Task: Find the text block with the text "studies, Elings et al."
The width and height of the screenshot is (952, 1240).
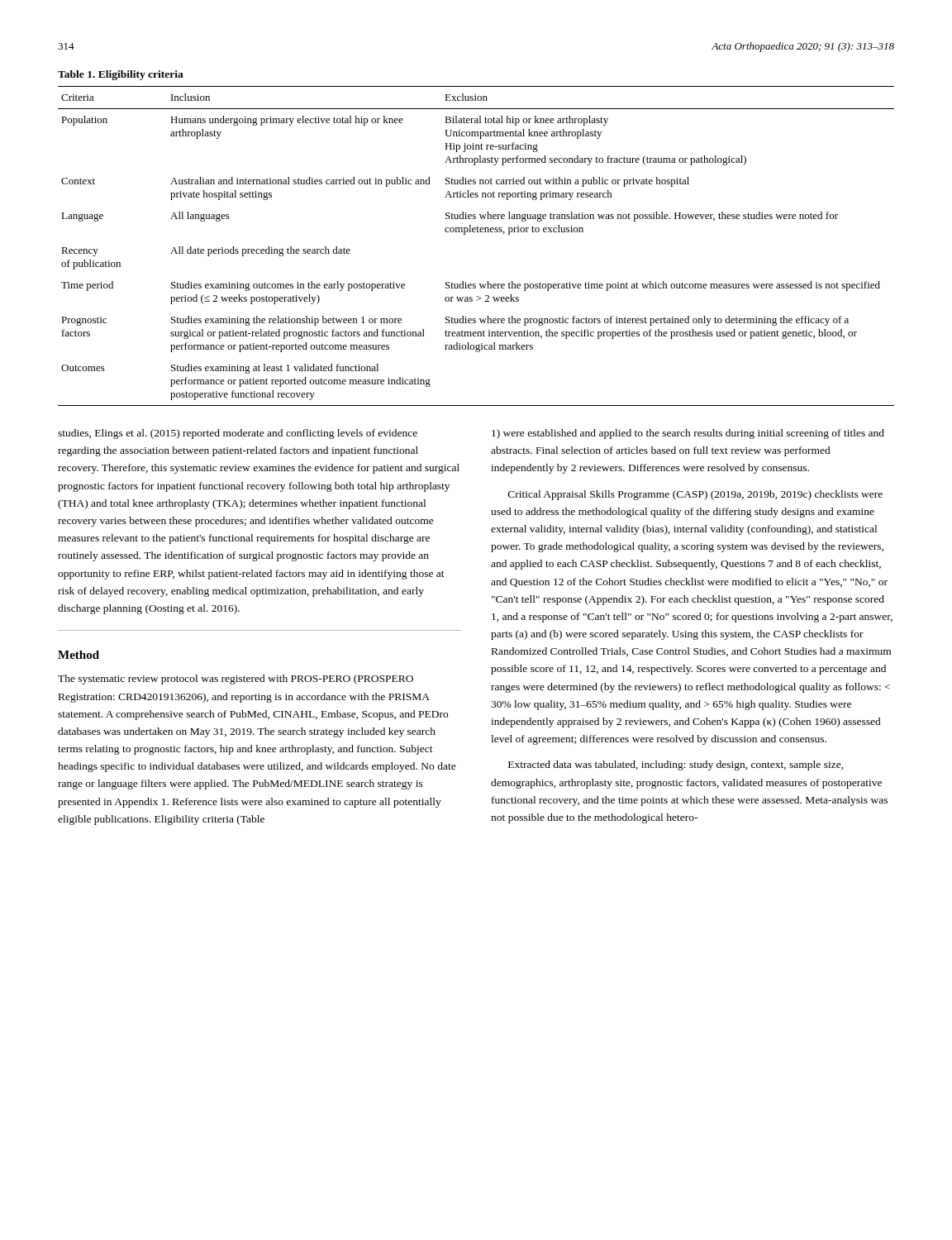Action: pyautogui.click(x=260, y=520)
